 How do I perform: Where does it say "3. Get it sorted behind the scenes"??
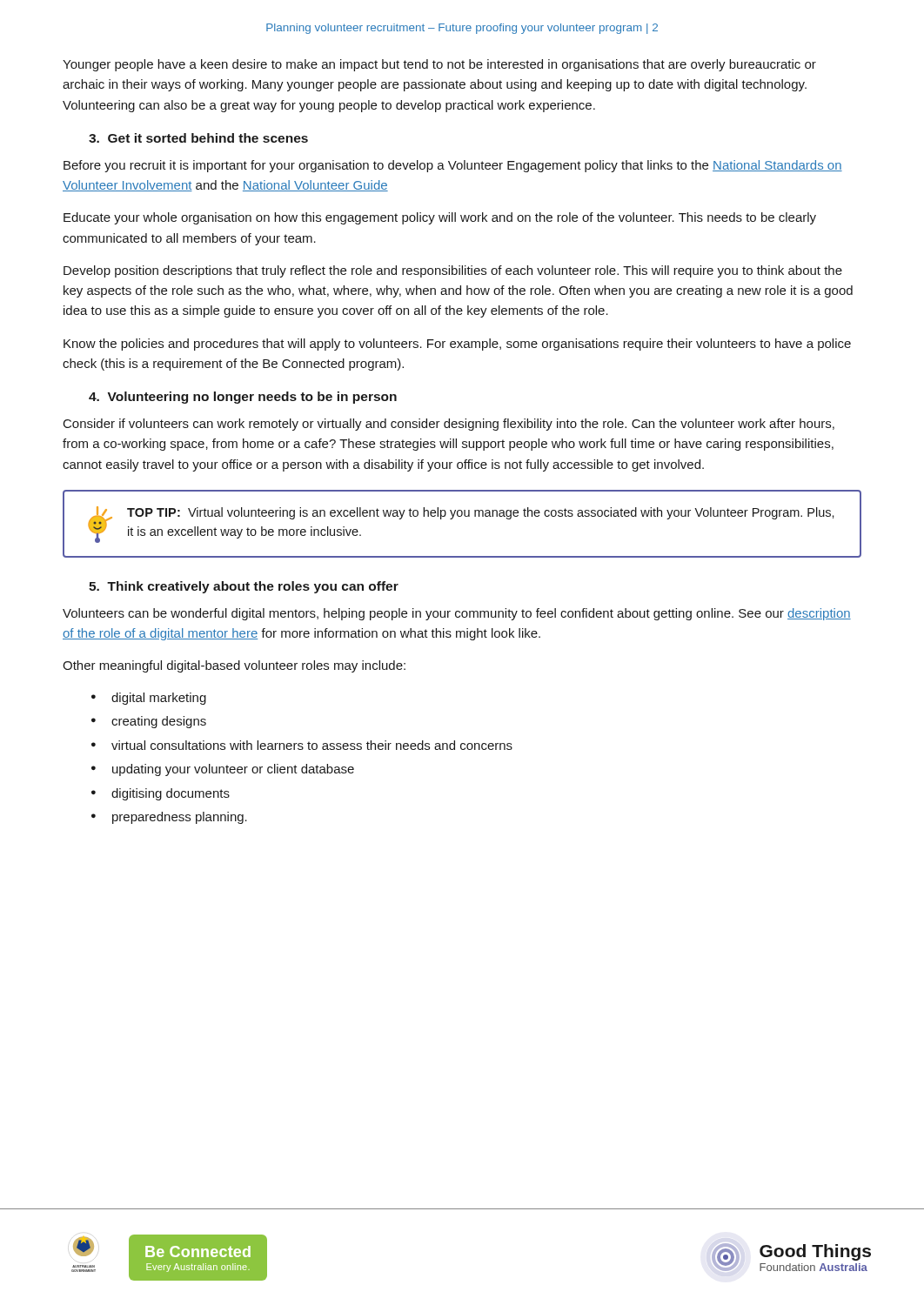(x=199, y=138)
